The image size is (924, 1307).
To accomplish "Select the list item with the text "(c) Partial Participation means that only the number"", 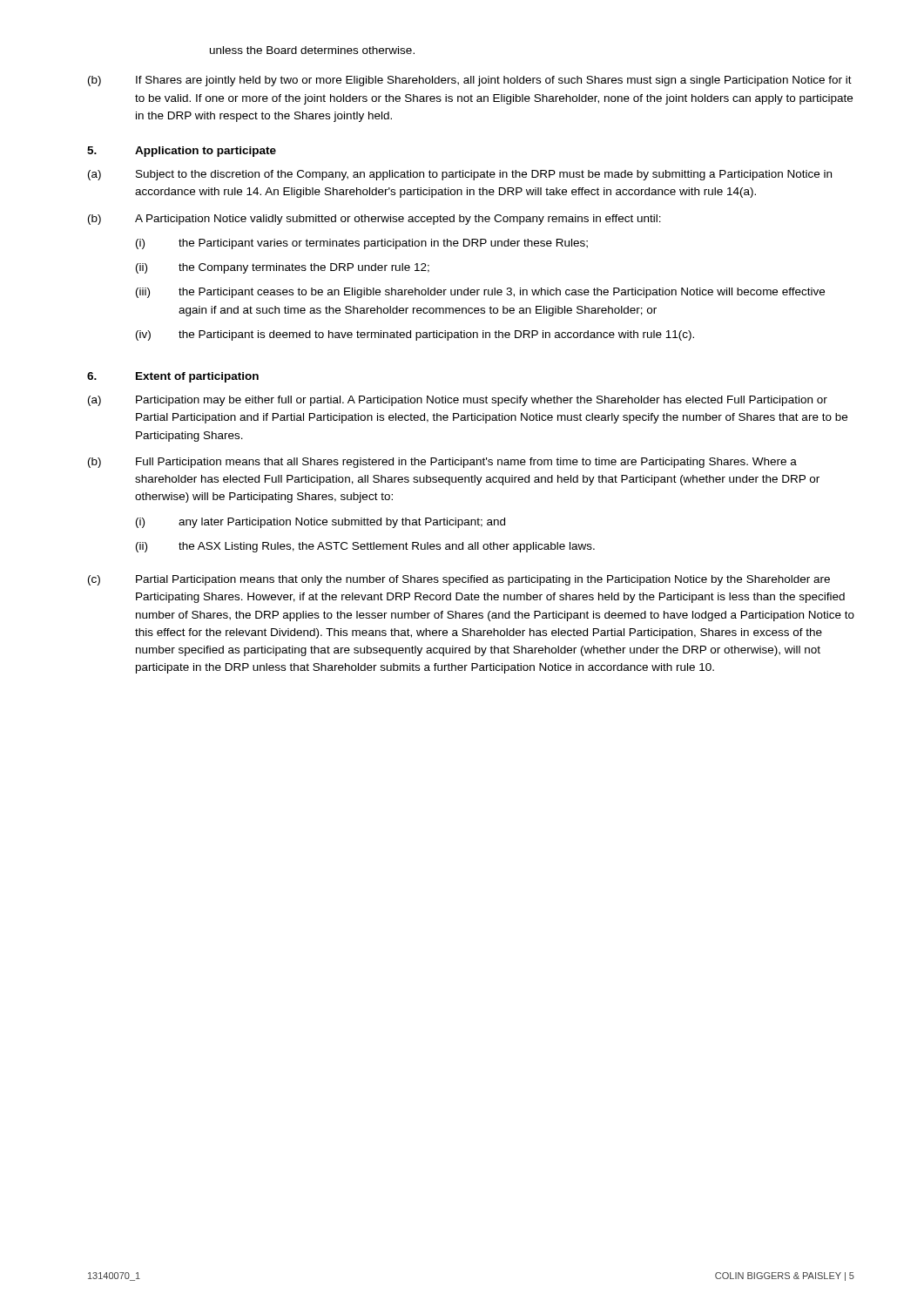I will pos(471,624).
